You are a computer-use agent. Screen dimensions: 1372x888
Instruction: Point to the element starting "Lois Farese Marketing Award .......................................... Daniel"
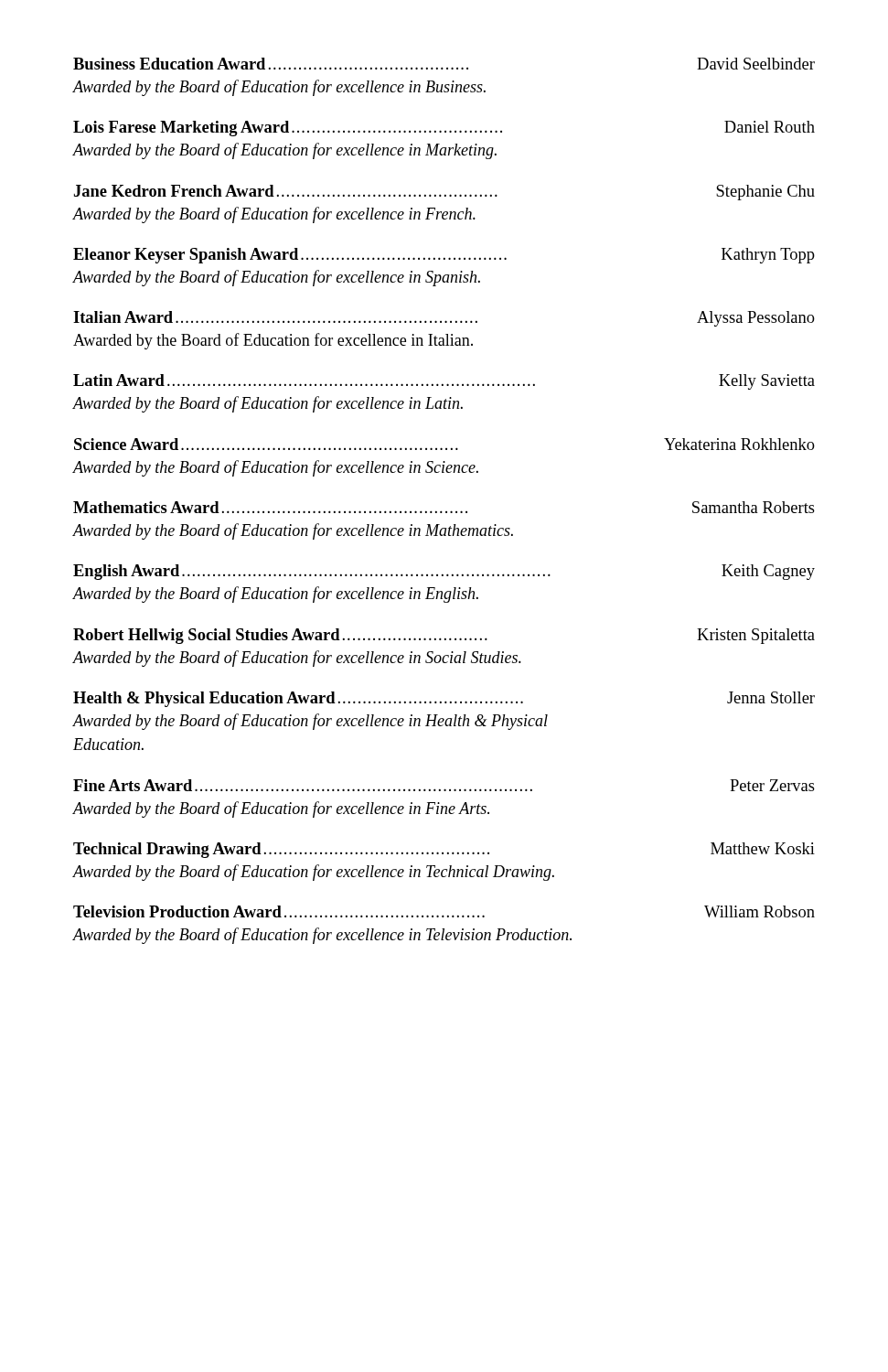[x=444, y=140]
